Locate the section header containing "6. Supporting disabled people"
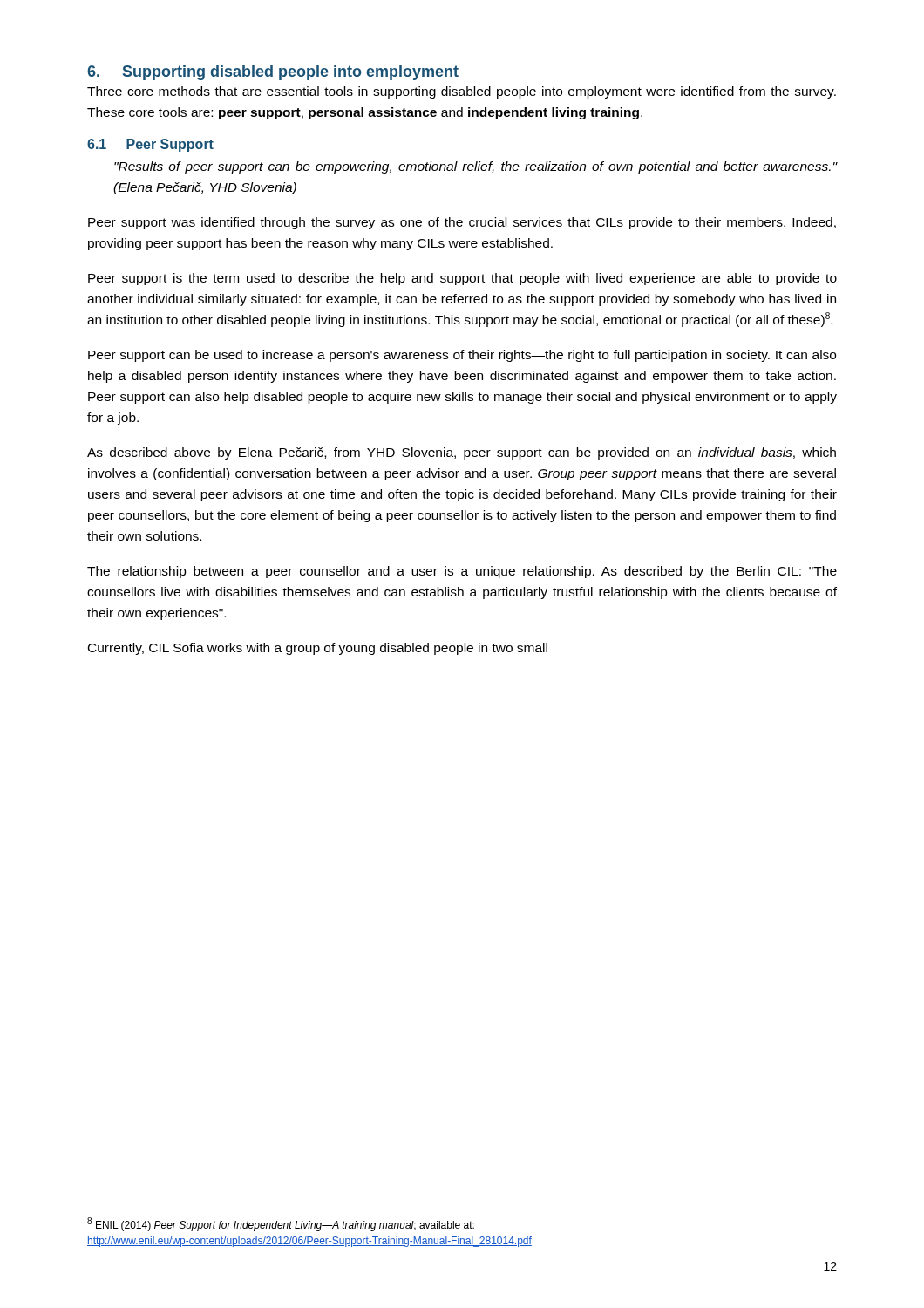 click(x=273, y=71)
